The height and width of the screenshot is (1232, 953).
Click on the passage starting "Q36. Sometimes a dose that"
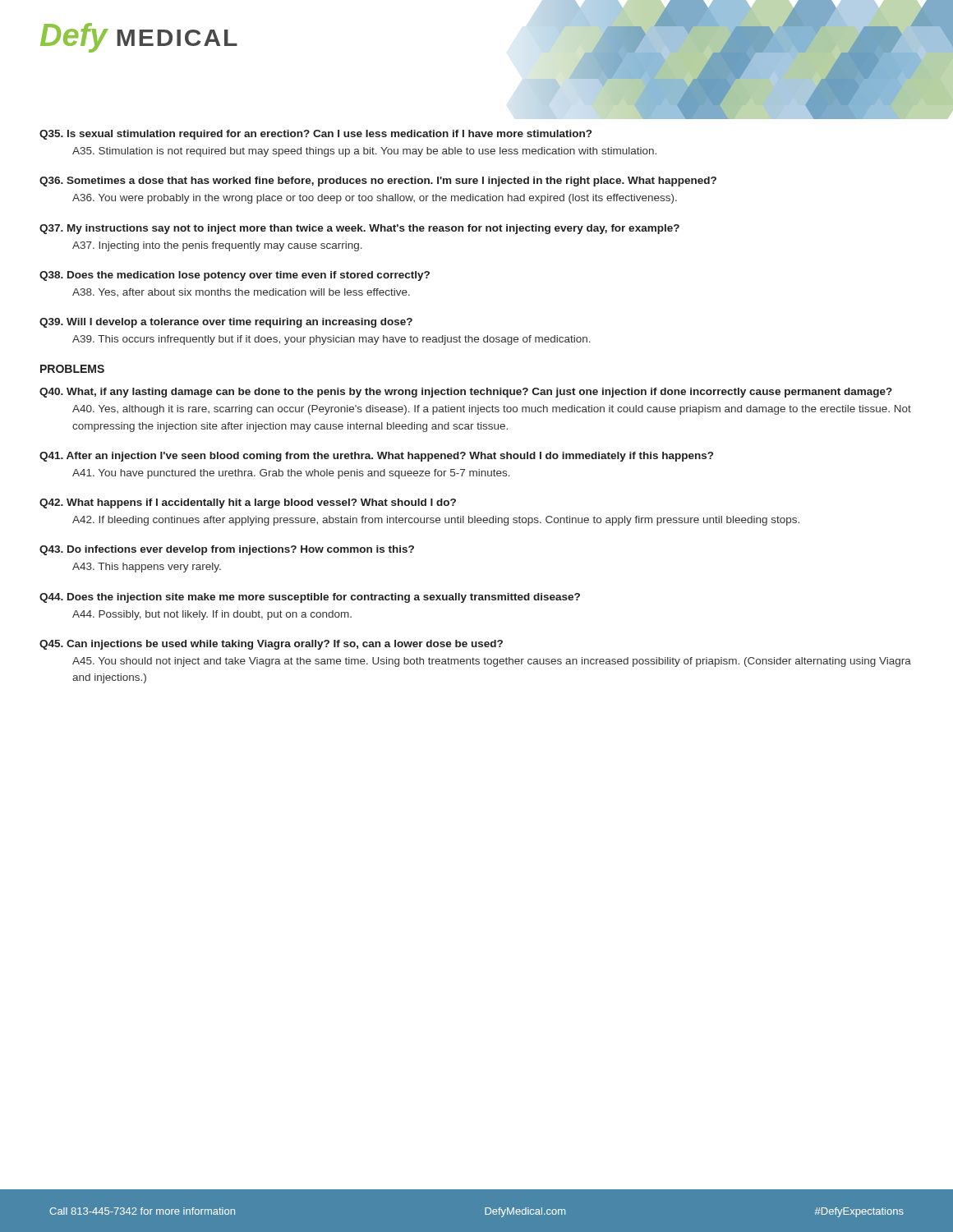click(476, 190)
